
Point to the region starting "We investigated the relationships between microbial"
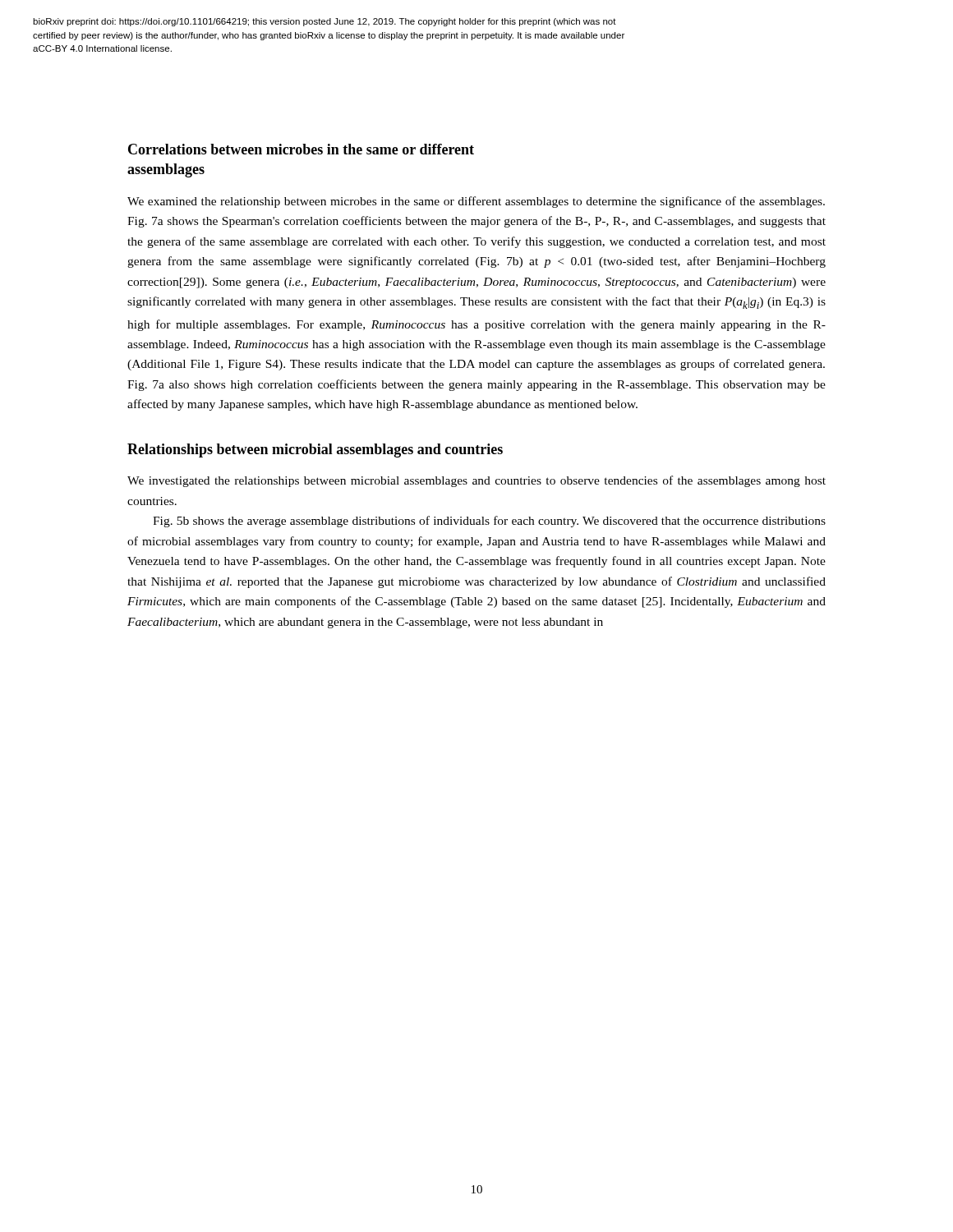[476, 551]
